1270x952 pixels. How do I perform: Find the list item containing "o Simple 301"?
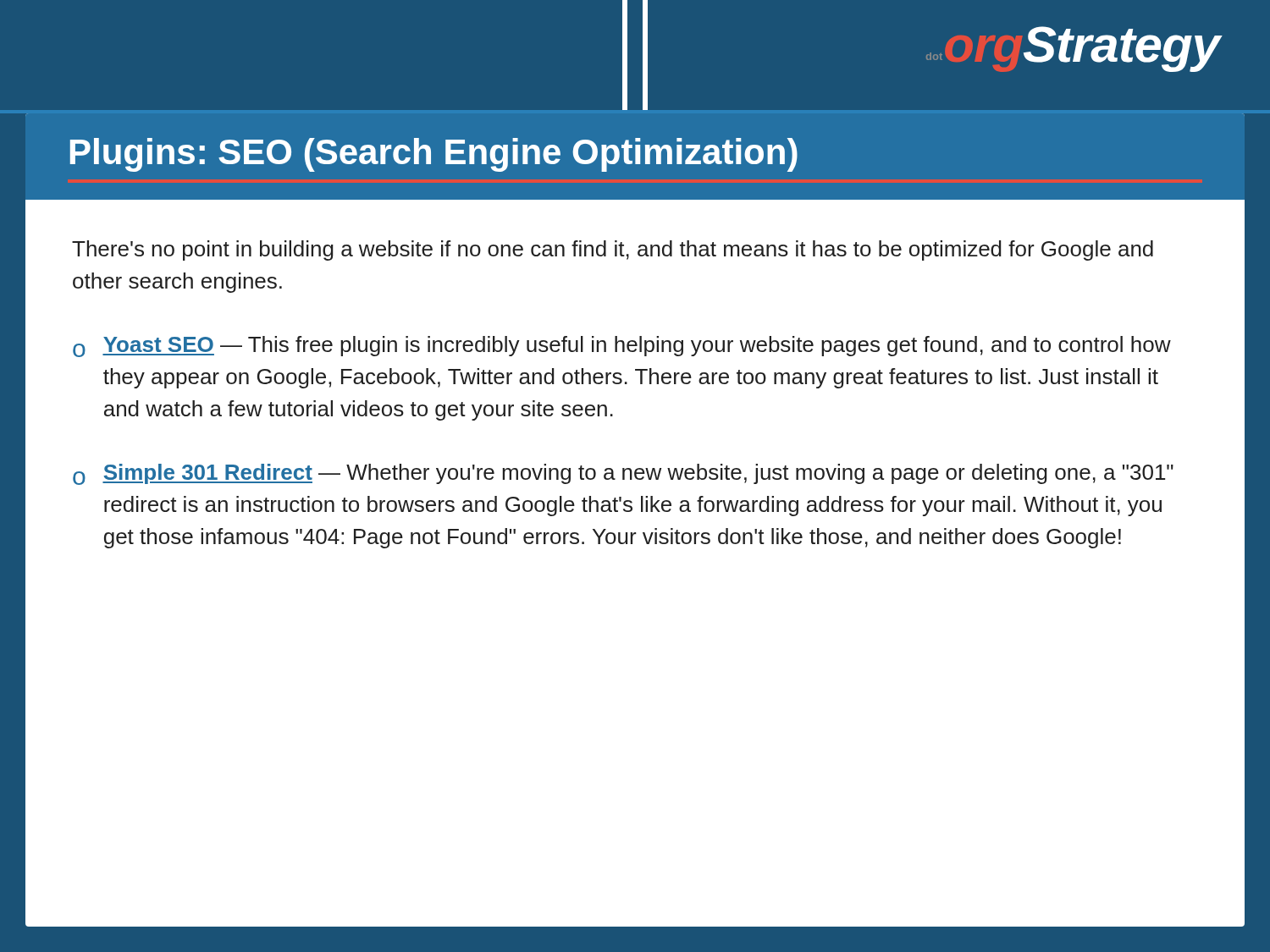pos(635,505)
